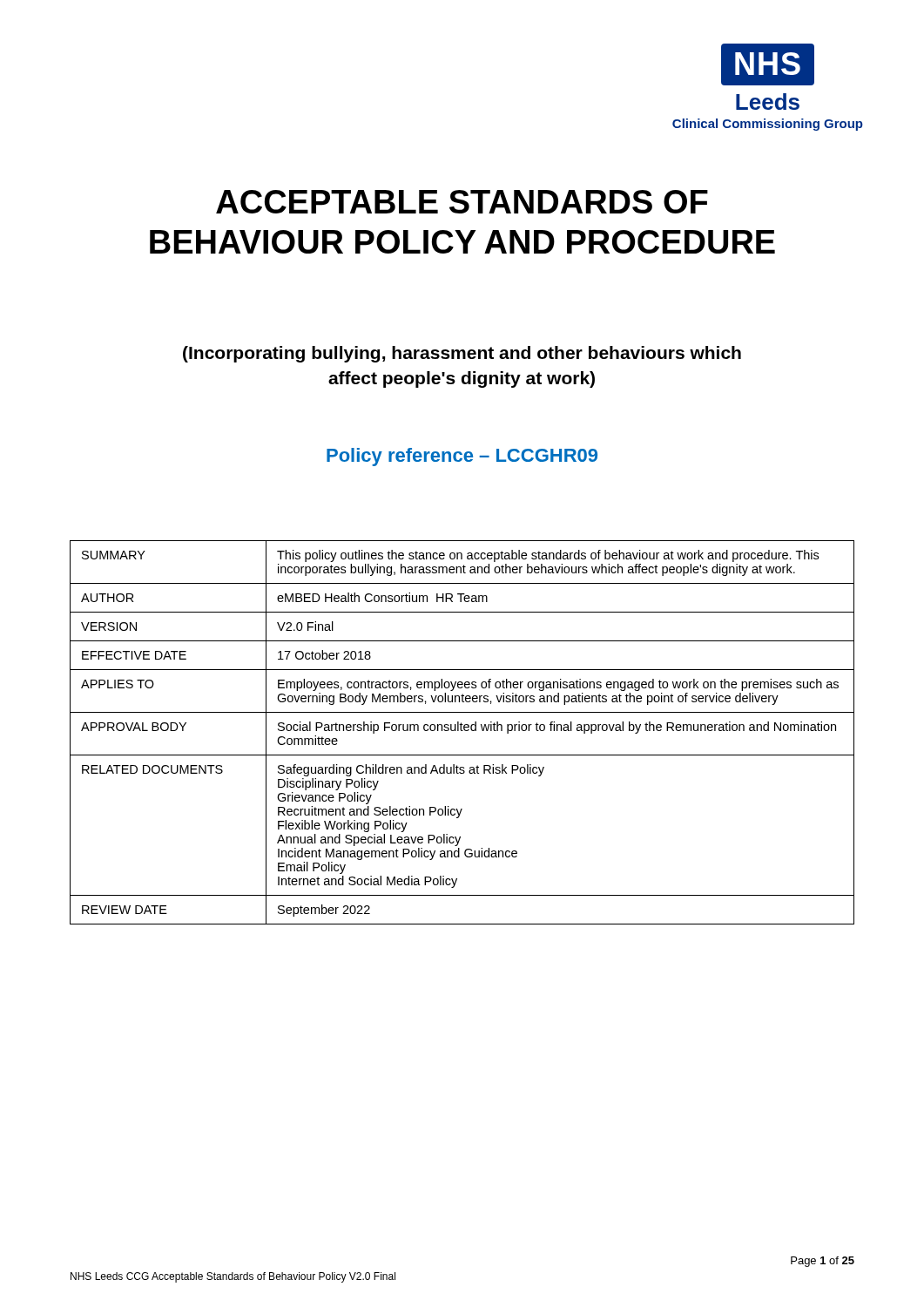Locate the title that says "ACCEPTABLE STANDARDS OFBEHAVIOUR"
The image size is (924, 1307).
pyautogui.click(x=462, y=223)
